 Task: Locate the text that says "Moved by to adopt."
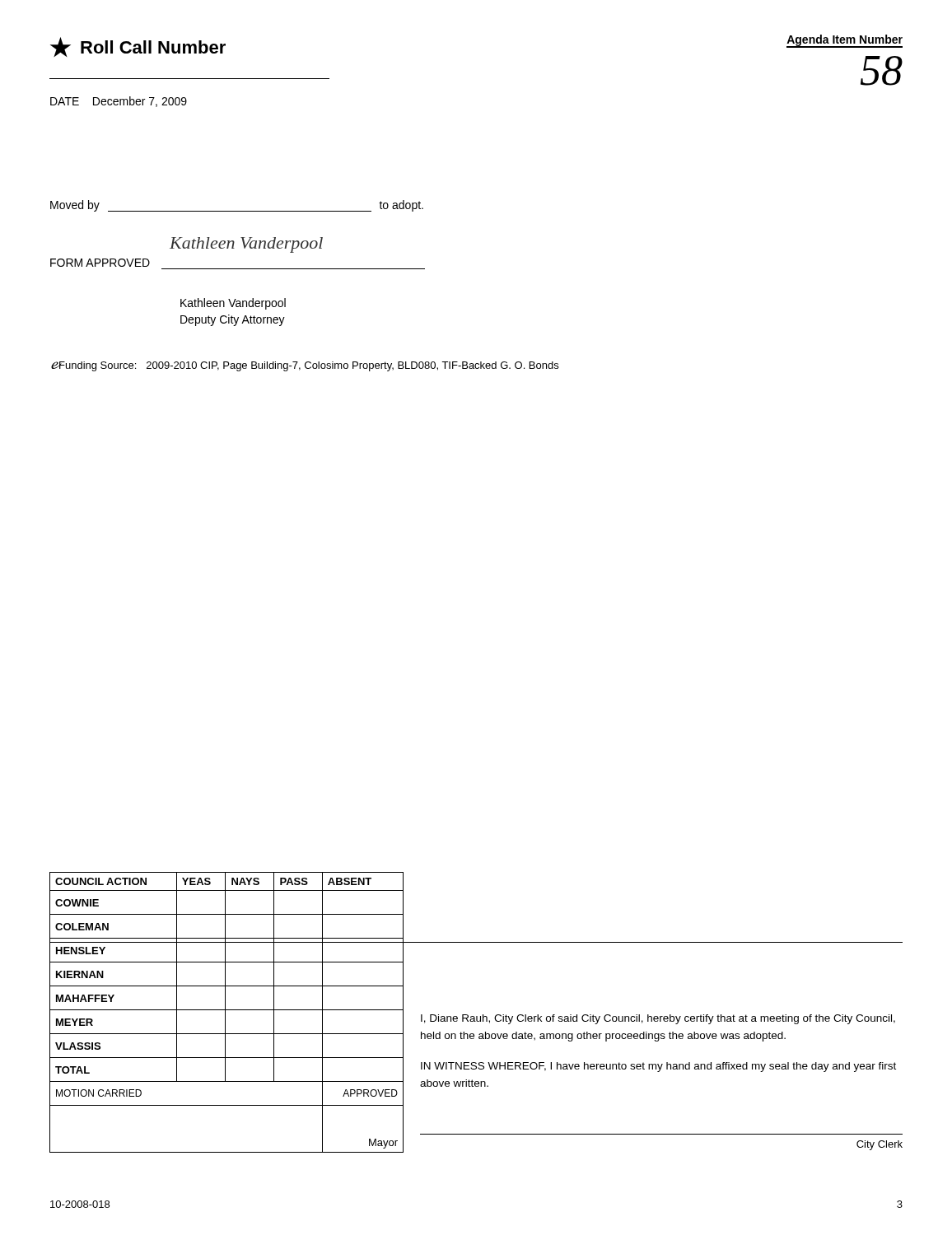237,205
